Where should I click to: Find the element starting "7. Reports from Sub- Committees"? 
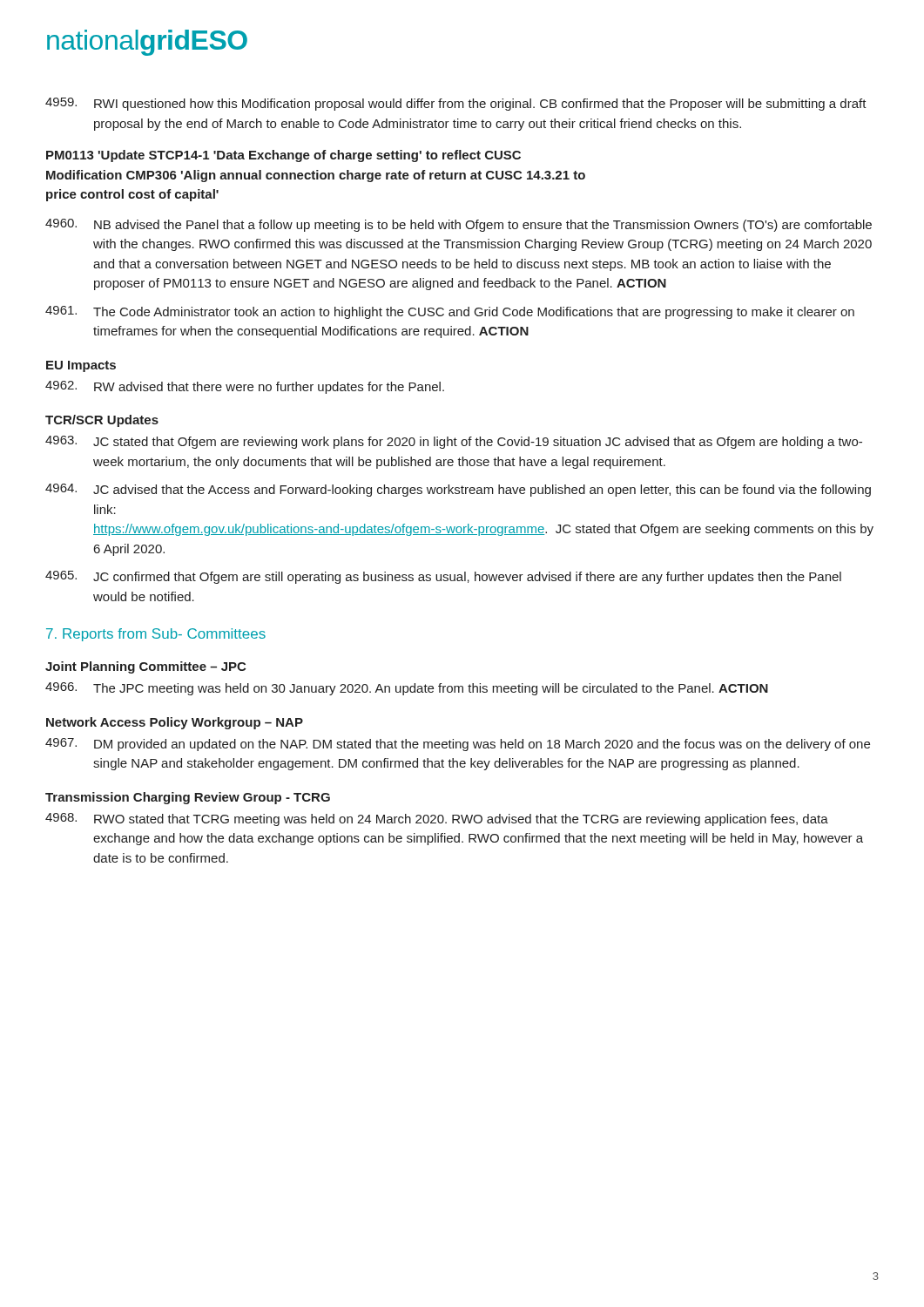(156, 634)
